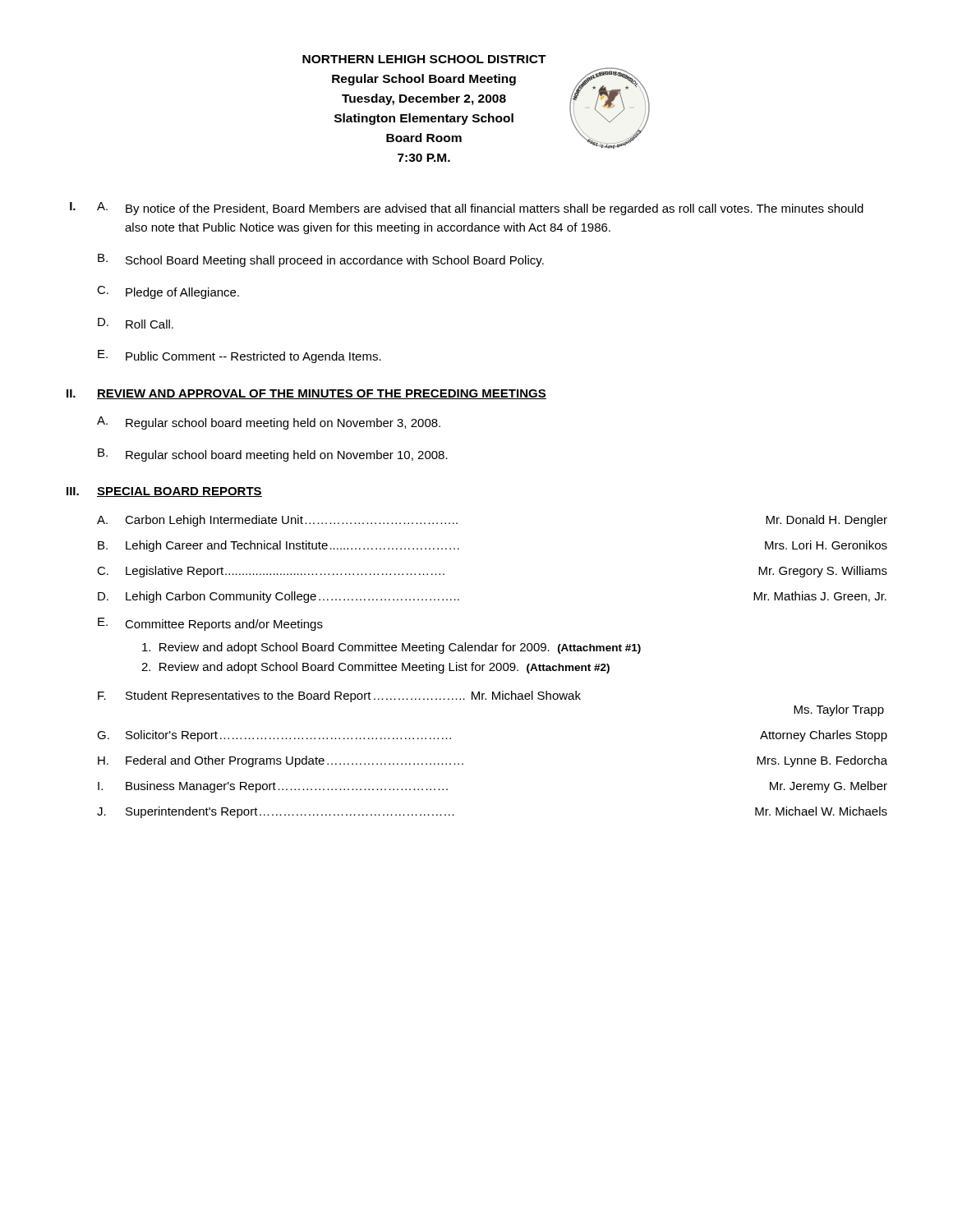Click on the list item with the text "B. School Board Meeting shall proceed in"
This screenshot has height=1232, width=953.
click(x=492, y=260)
